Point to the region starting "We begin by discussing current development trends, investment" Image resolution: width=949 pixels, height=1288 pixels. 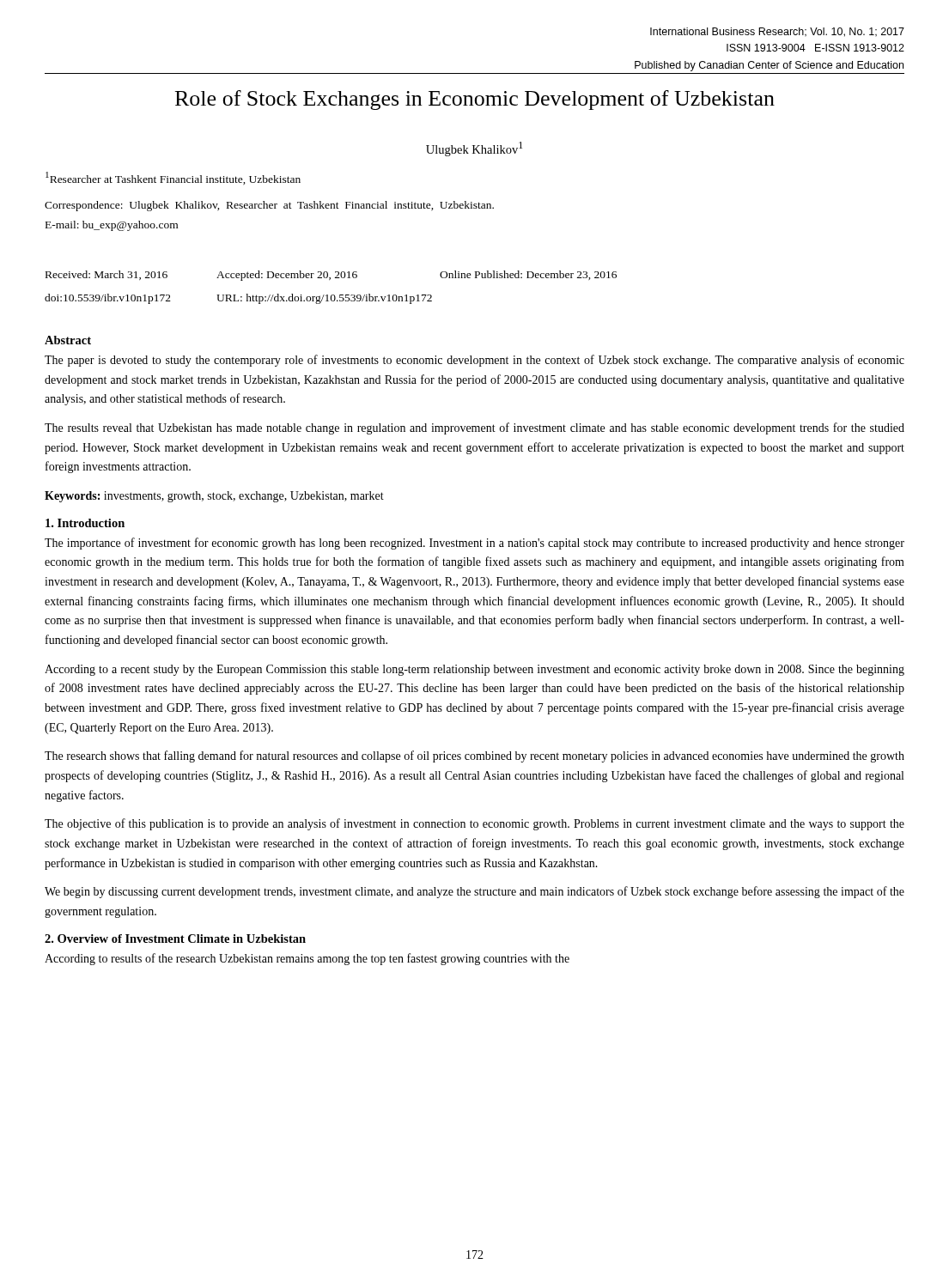(474, 902)
